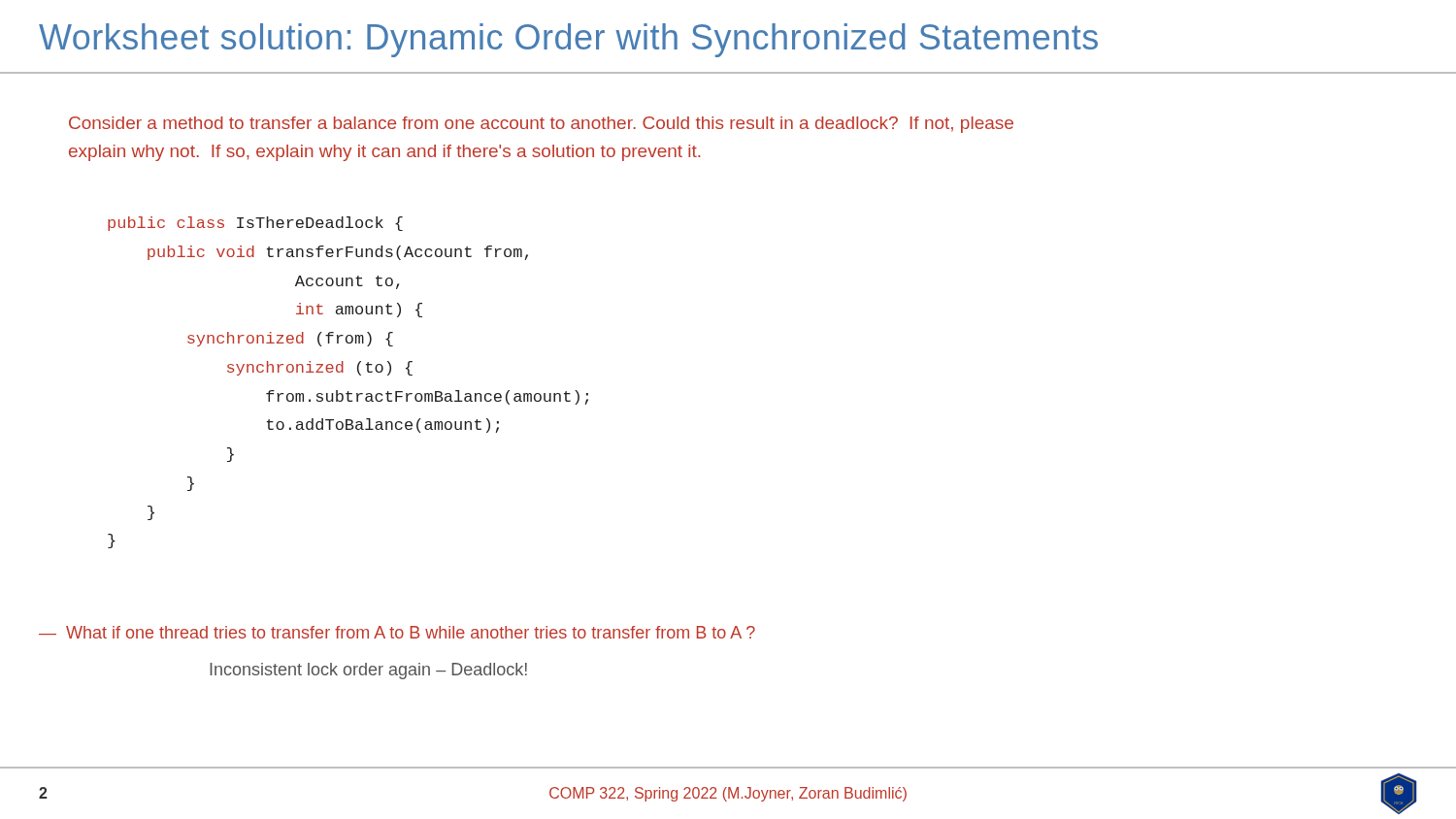
Task: Find the block starting "public class IsThereDeadlock { public void transferFunds(Account from,"
Action: point(255,224)
